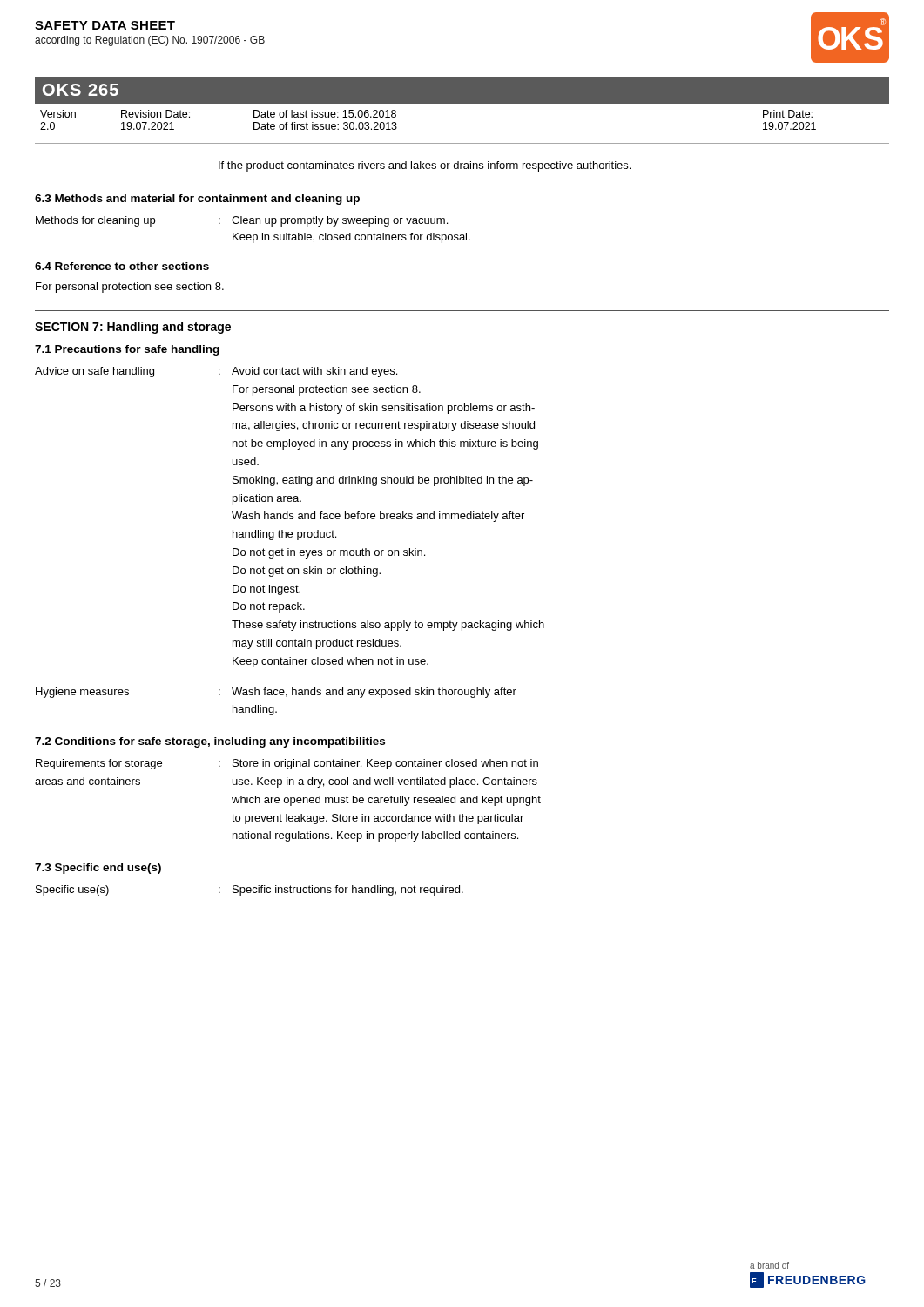This screenshot has height=1307, width=924.
Task: Find "SECTION 7: Handling and storage" on this page
Action: click(x=133, y=327)
